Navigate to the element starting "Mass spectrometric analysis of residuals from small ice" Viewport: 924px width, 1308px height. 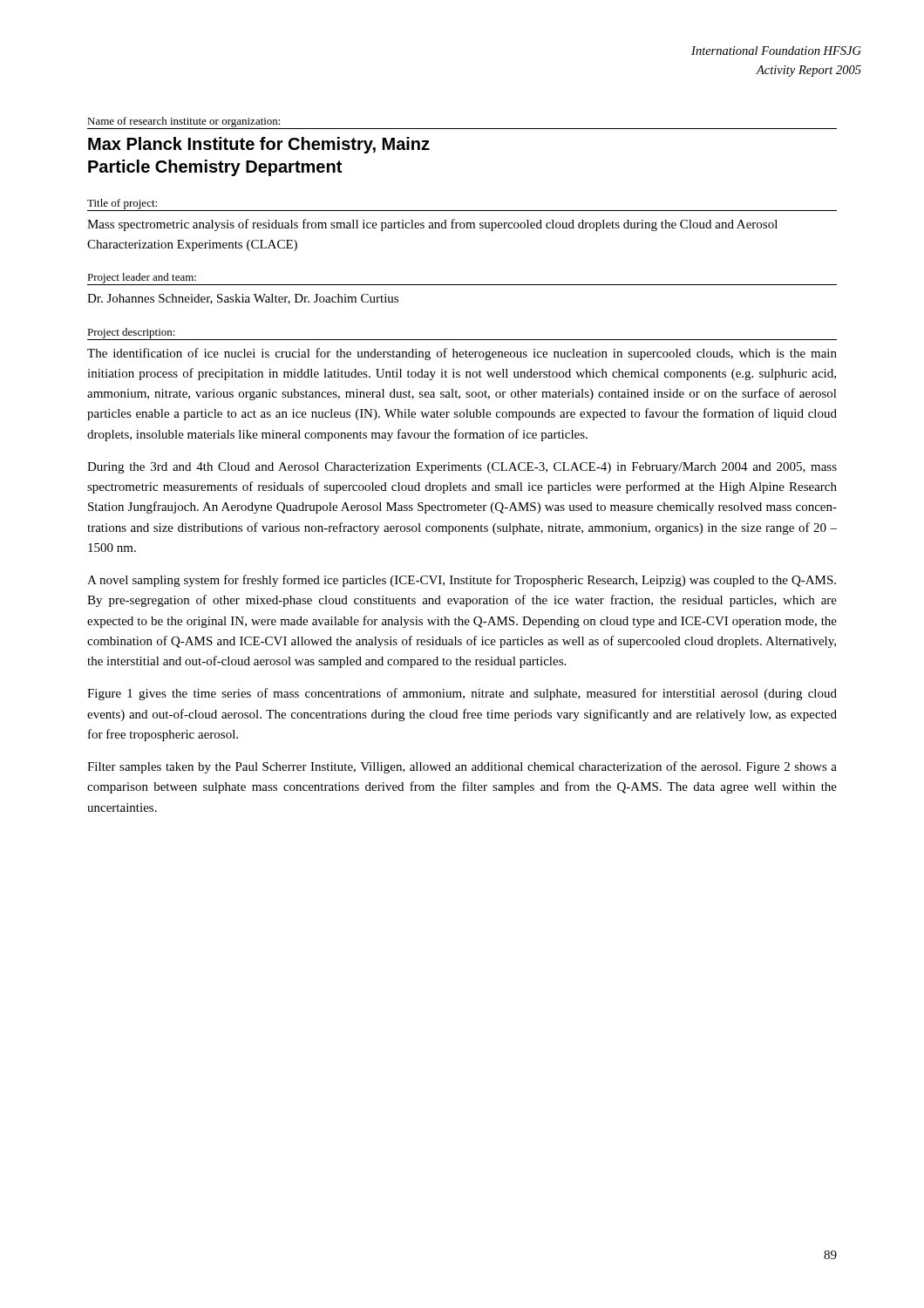coord(462,234)
